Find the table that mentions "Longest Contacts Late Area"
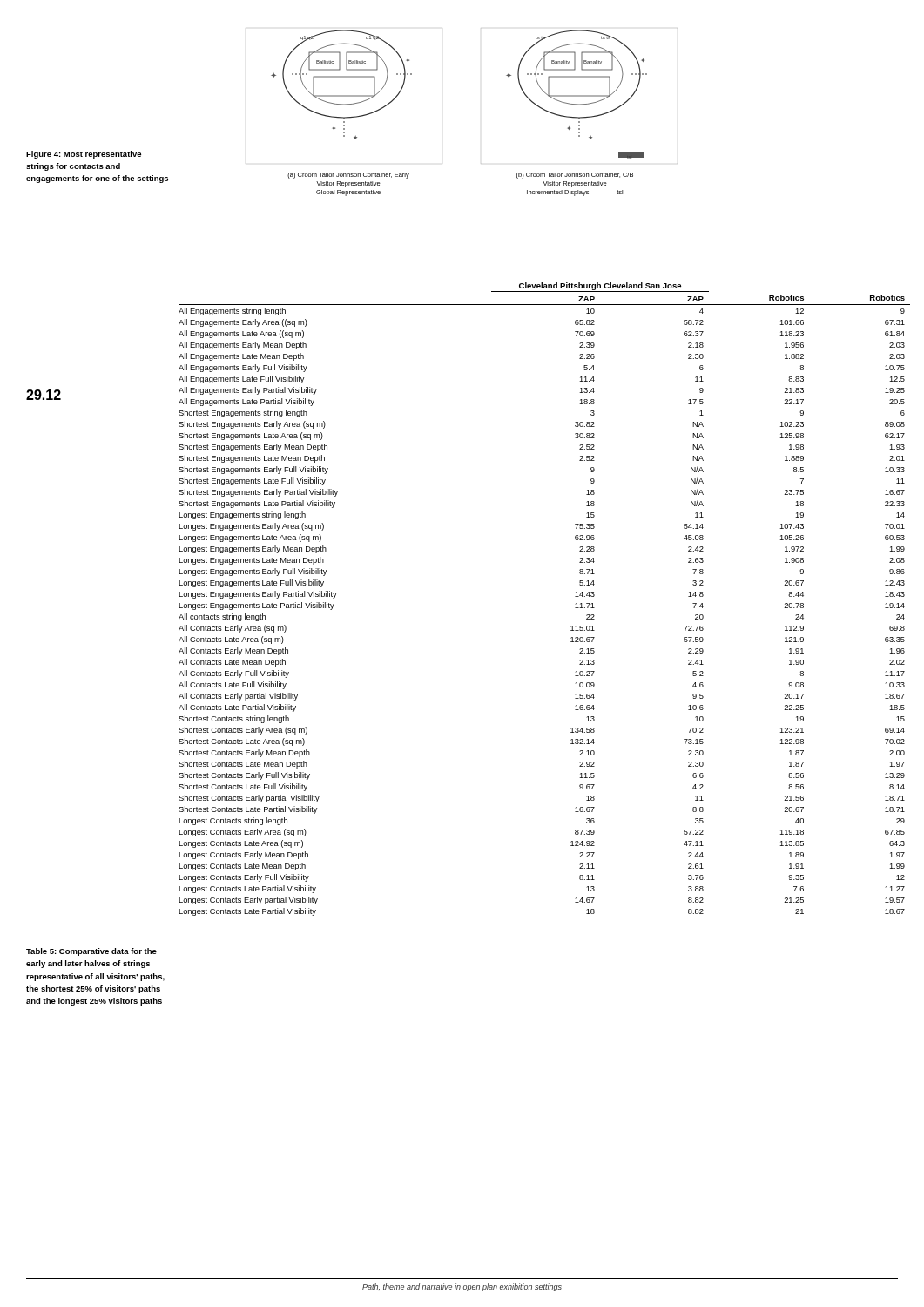 click(544, 598)
